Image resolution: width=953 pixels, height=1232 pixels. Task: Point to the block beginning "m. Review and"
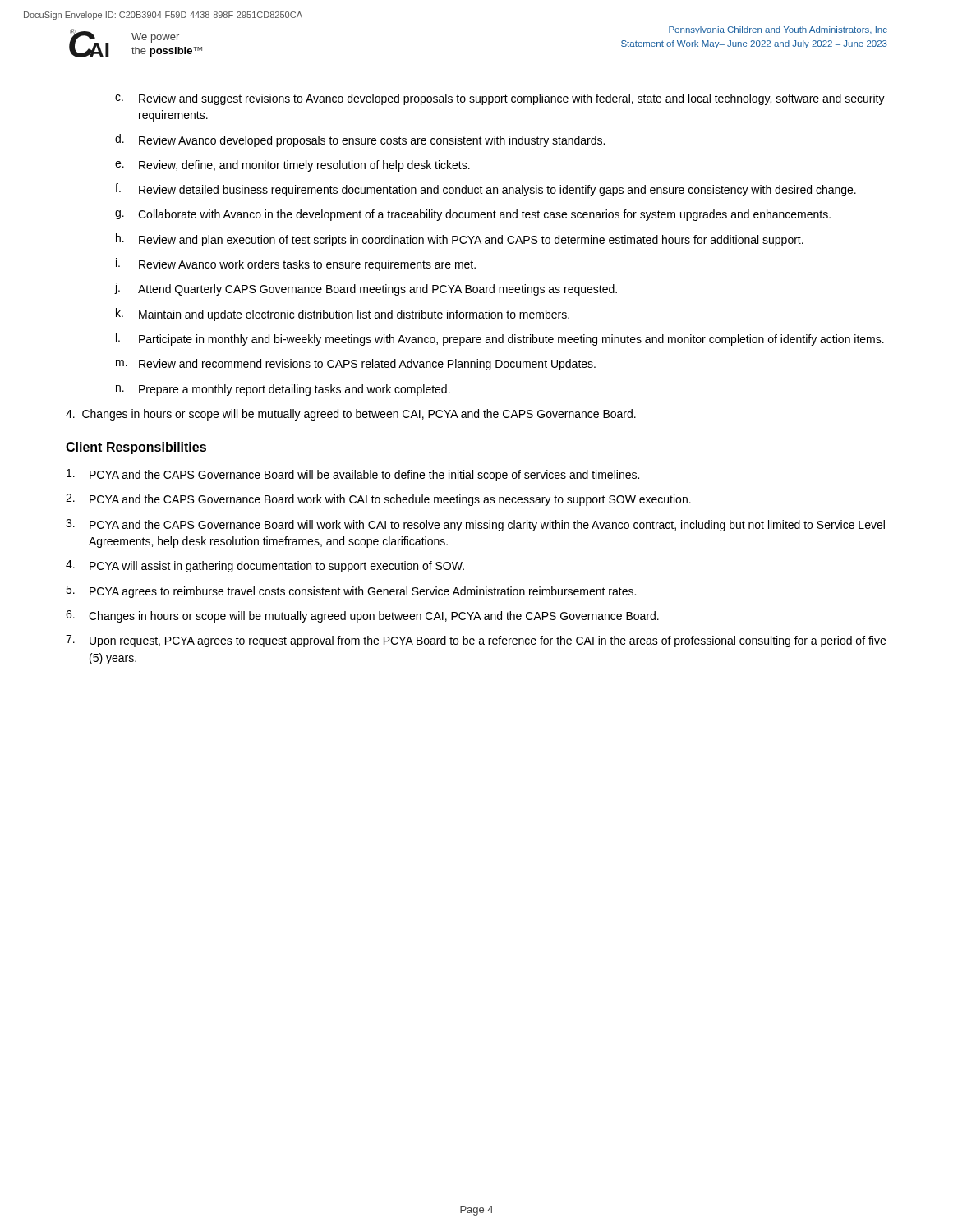click(x=501, y=364)
